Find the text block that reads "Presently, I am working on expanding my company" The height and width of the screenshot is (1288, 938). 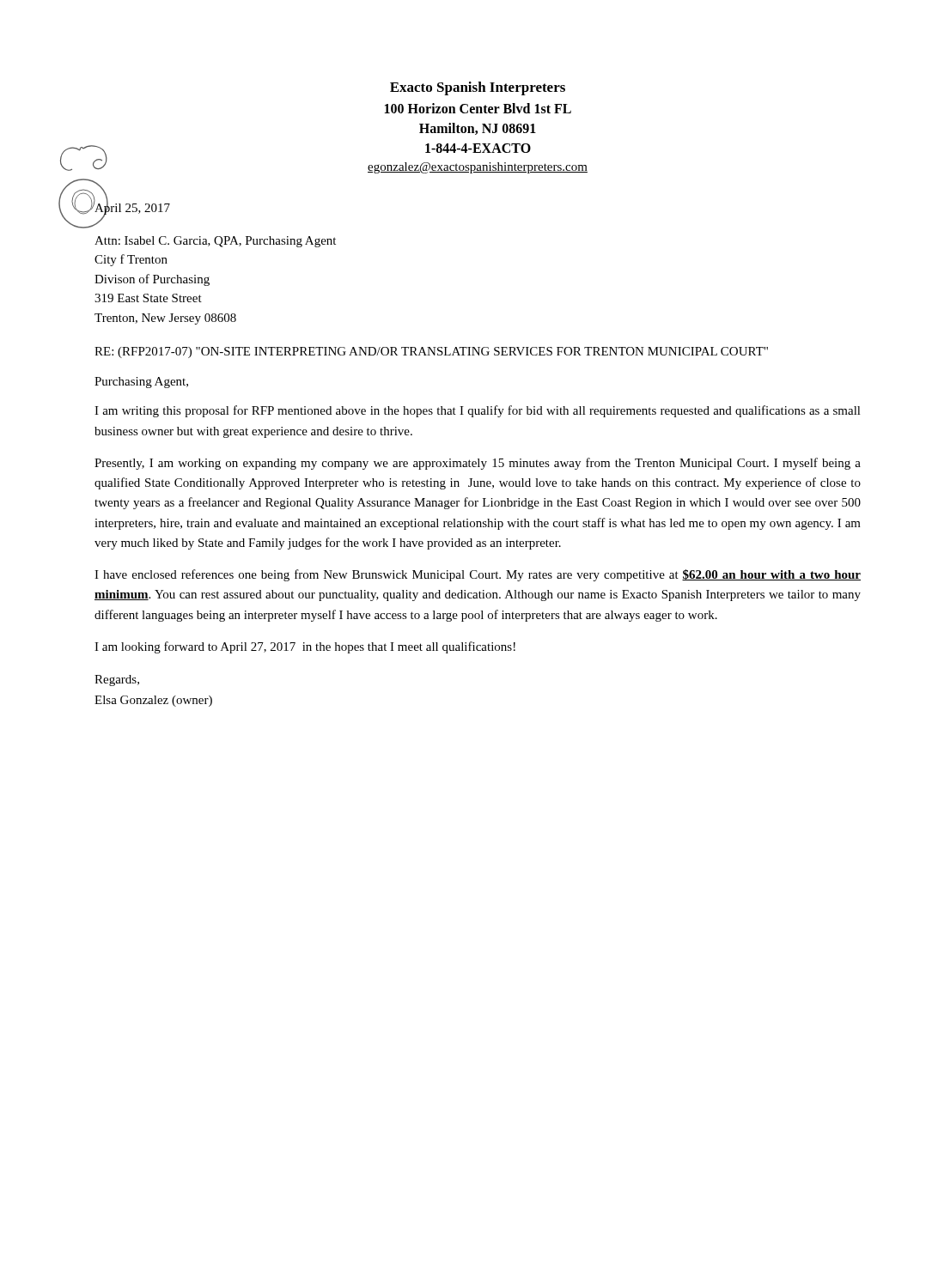pyautogui.click(x=478, y=503)
